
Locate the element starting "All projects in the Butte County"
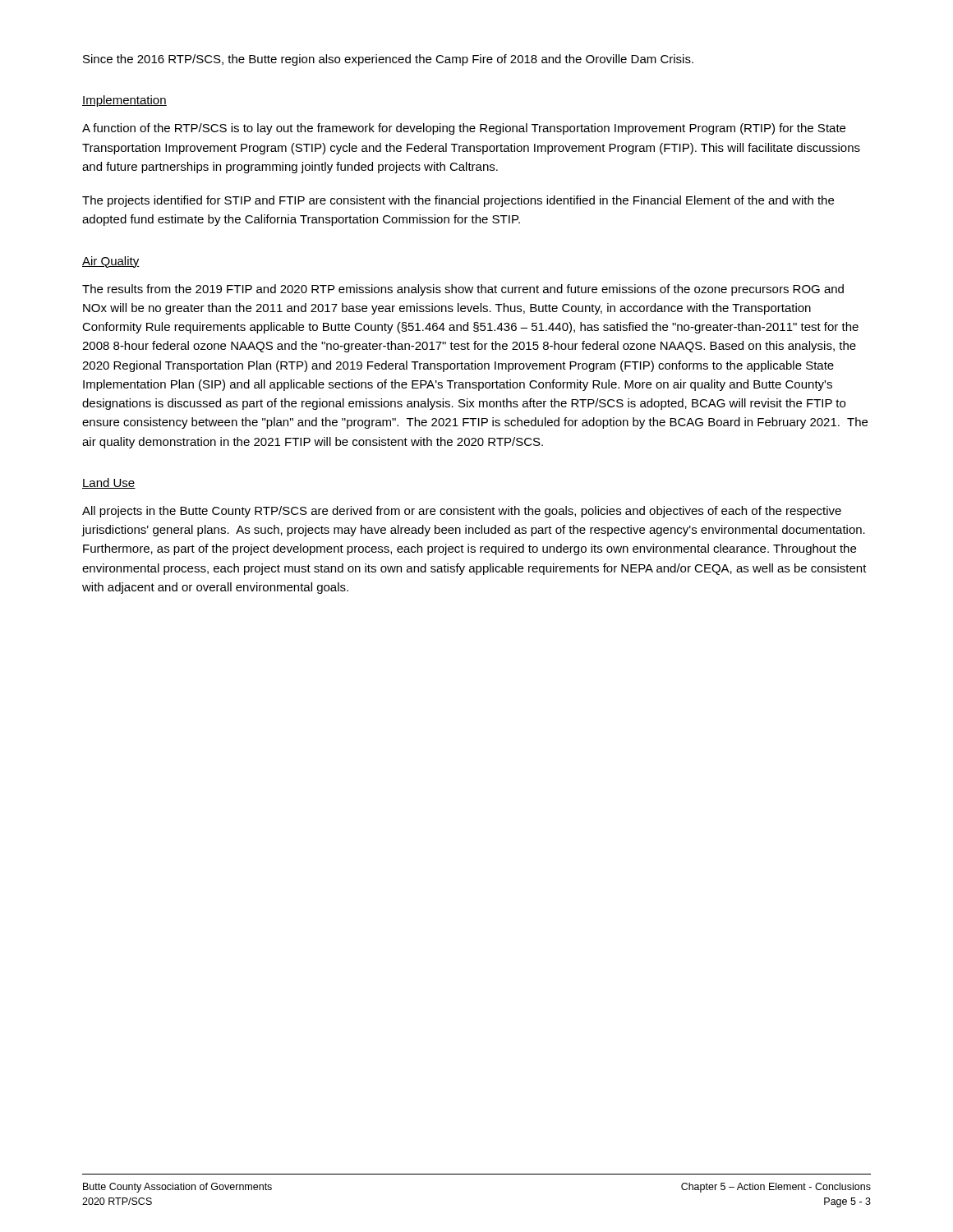[x=476, y=548]
